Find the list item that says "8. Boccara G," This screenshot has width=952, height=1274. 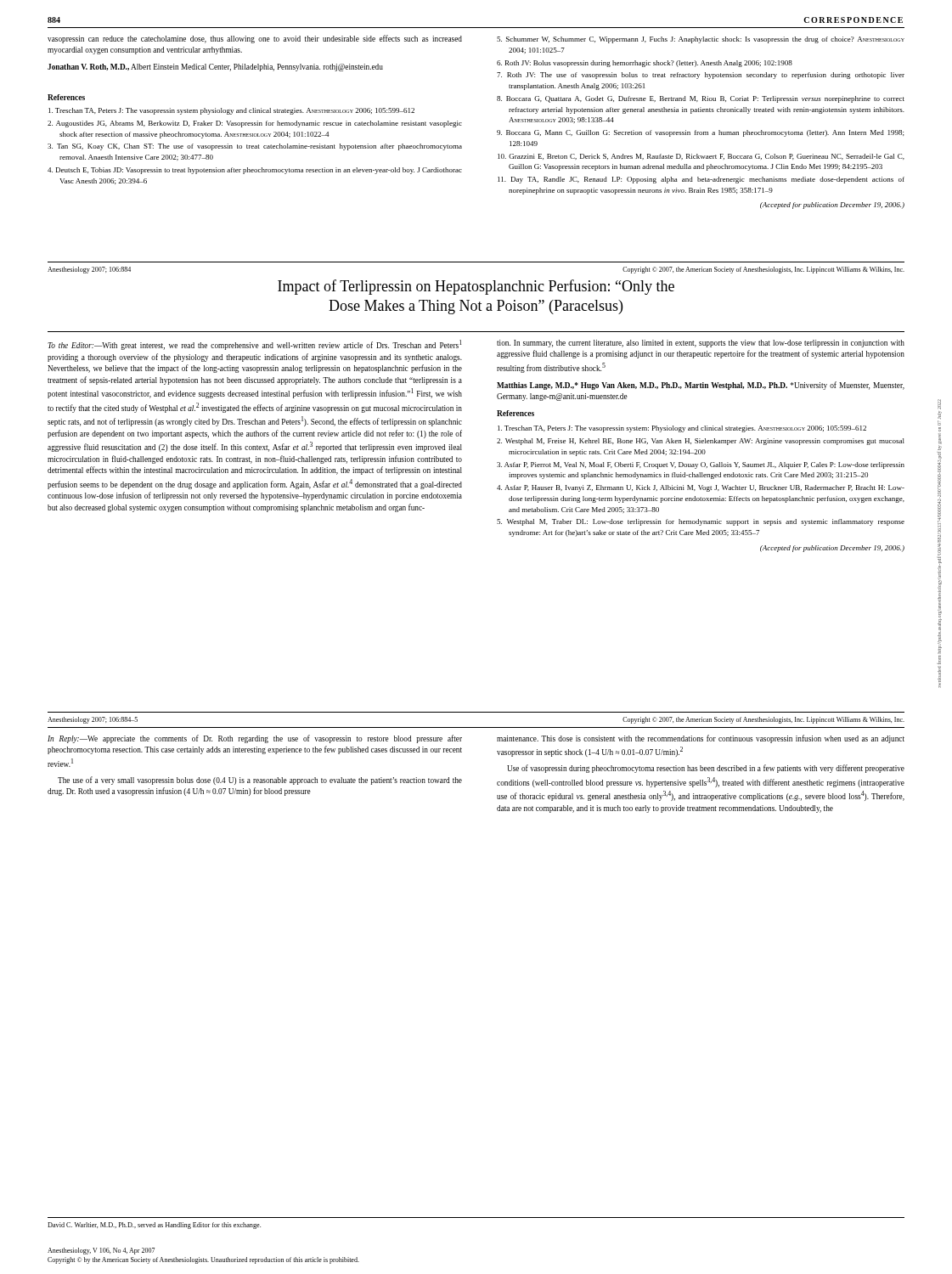point(701,109)
